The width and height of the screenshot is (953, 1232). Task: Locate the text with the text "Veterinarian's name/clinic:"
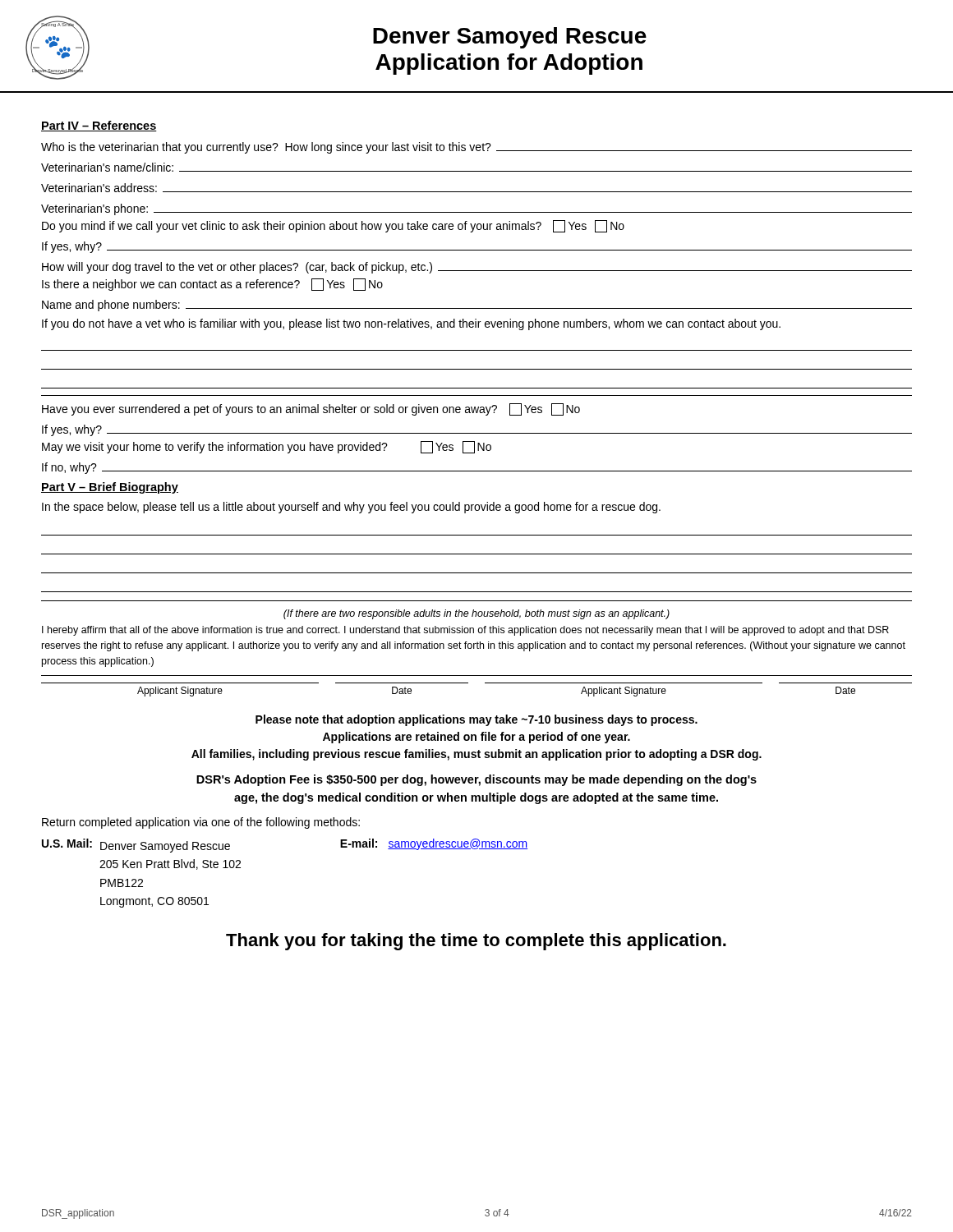pyautogui.click(x=476, y=166)
